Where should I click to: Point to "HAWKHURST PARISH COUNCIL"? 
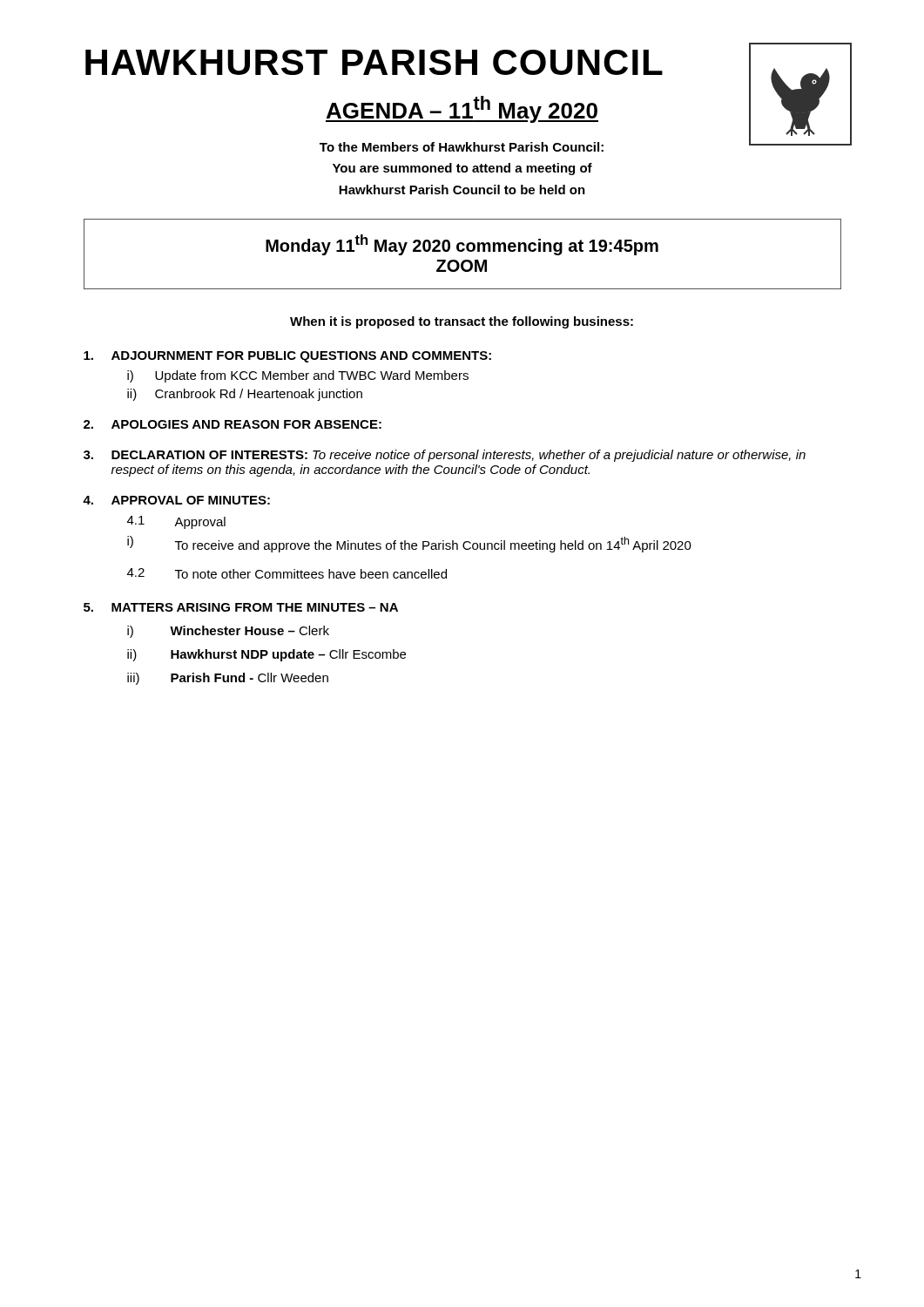374,62
